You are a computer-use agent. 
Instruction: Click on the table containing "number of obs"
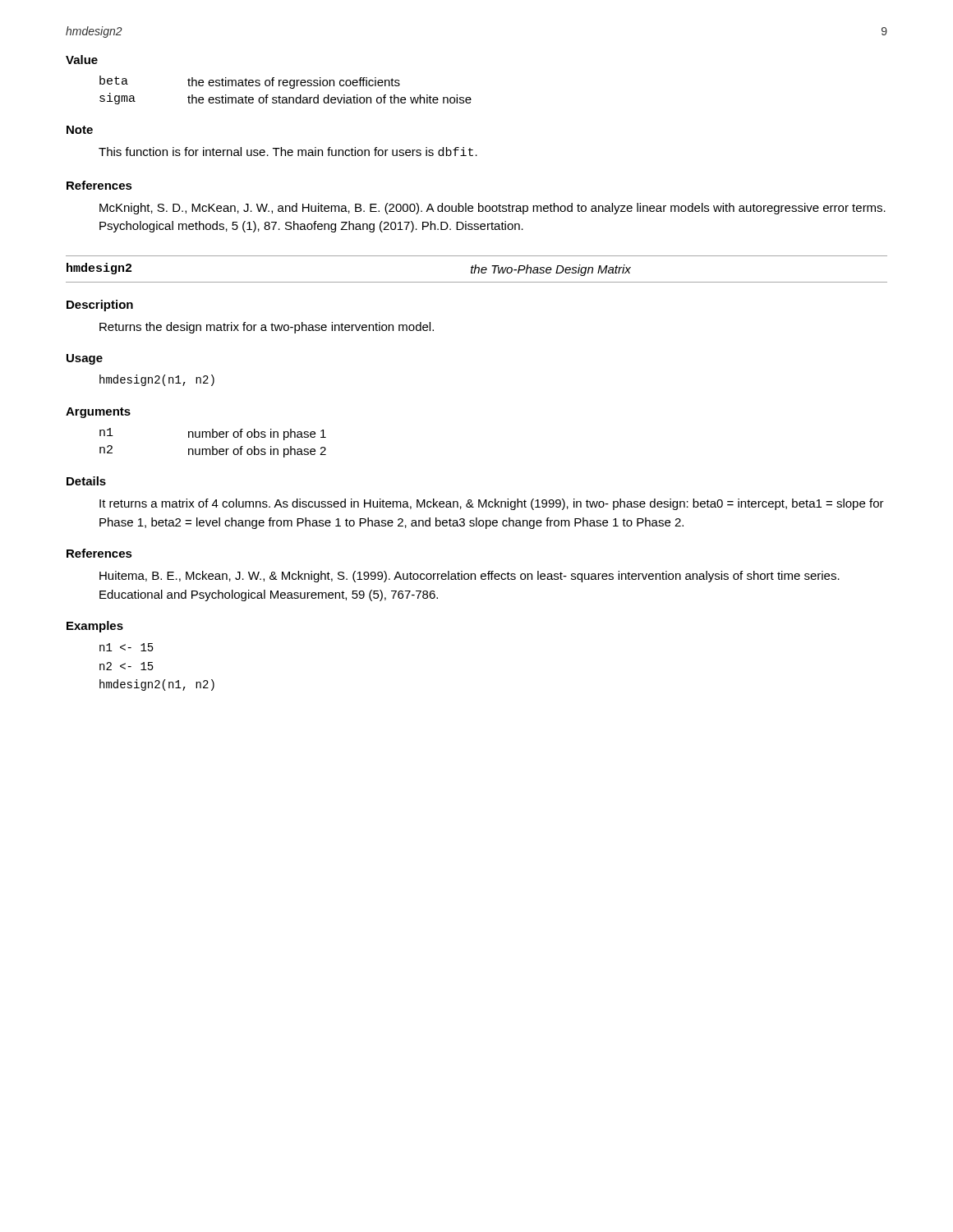(493, 442)
